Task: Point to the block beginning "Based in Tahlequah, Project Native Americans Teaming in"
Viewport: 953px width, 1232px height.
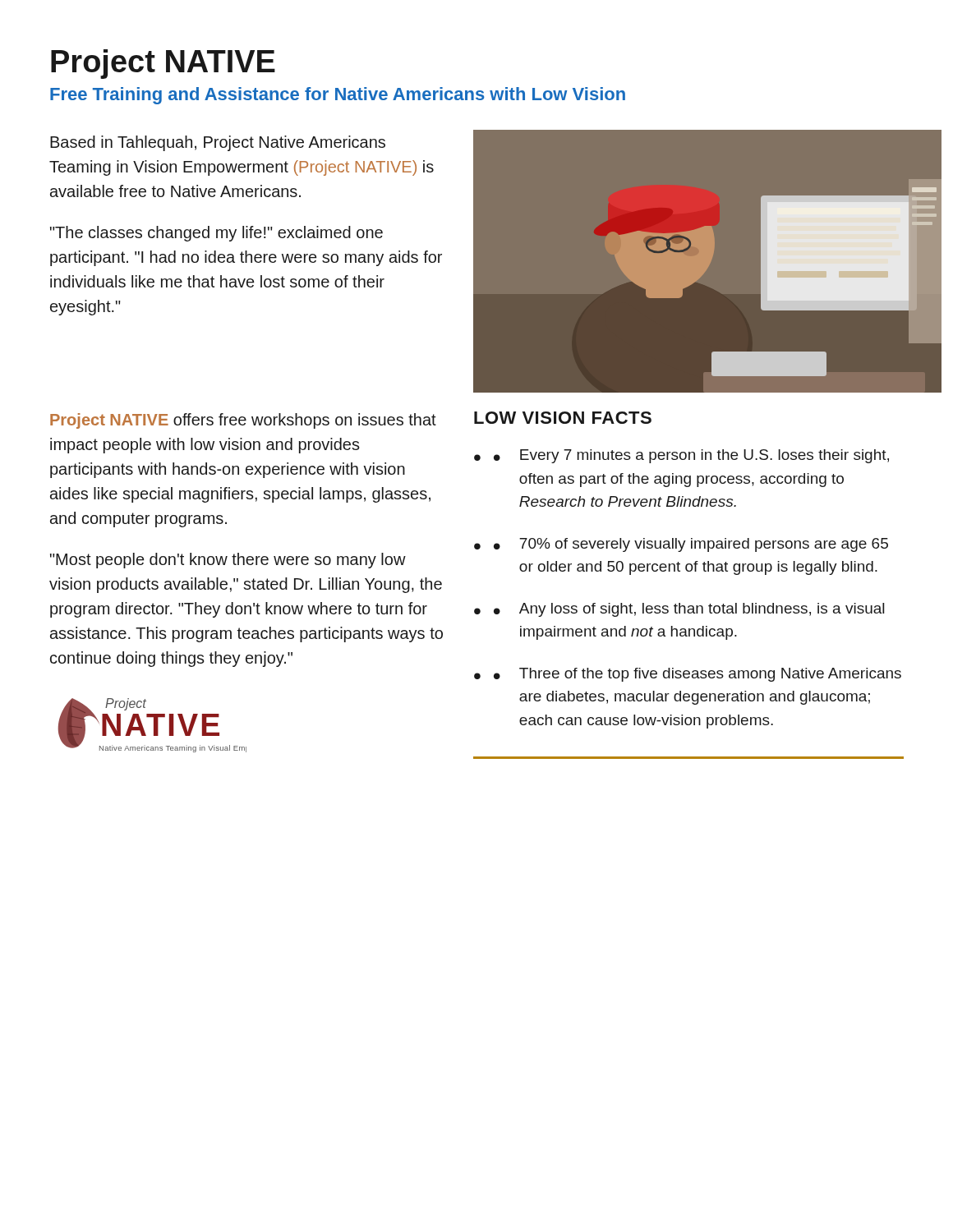Action: point(242,167)
